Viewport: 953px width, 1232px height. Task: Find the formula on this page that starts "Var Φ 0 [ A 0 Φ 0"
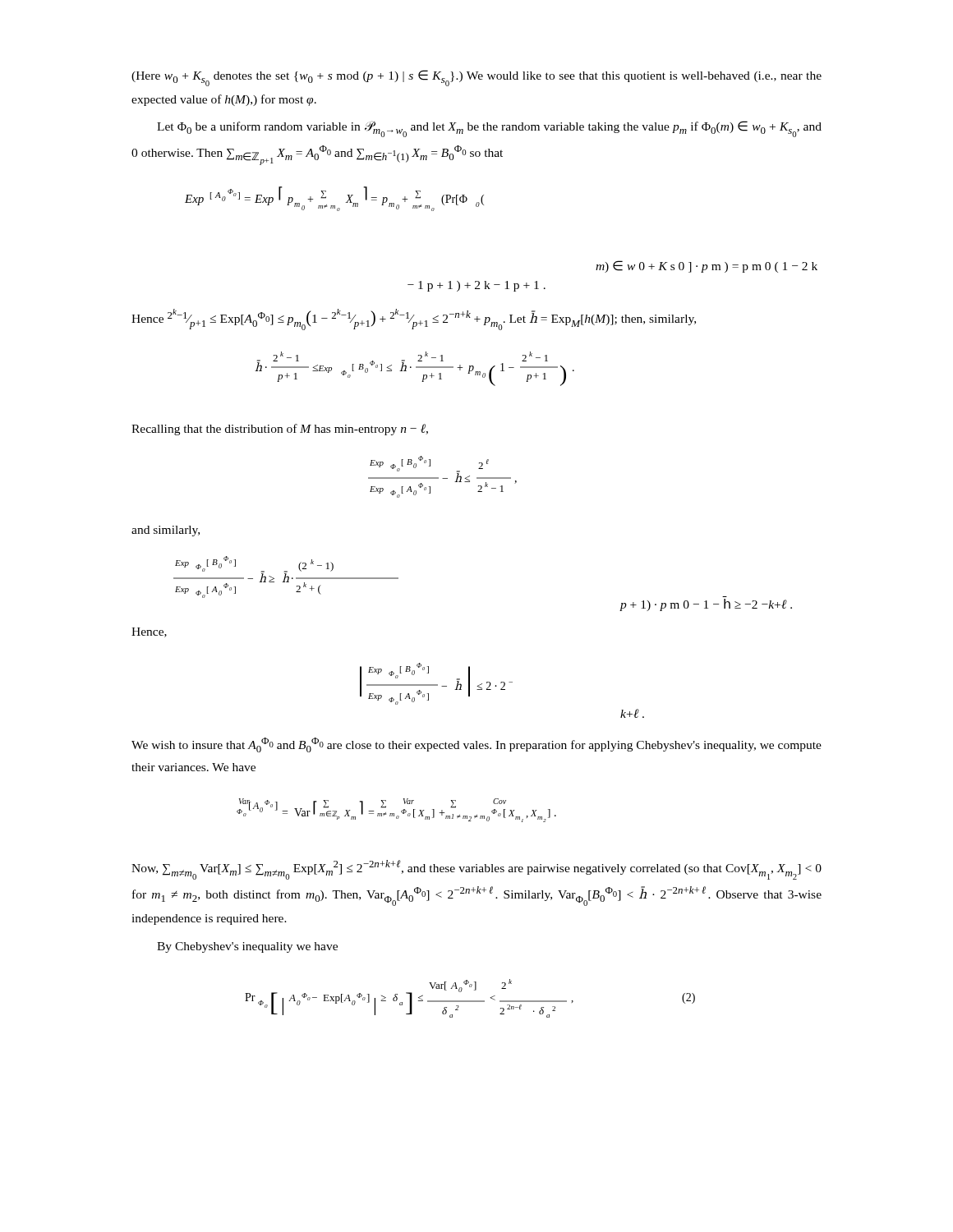pyautogui.click(x=476, y=815)
